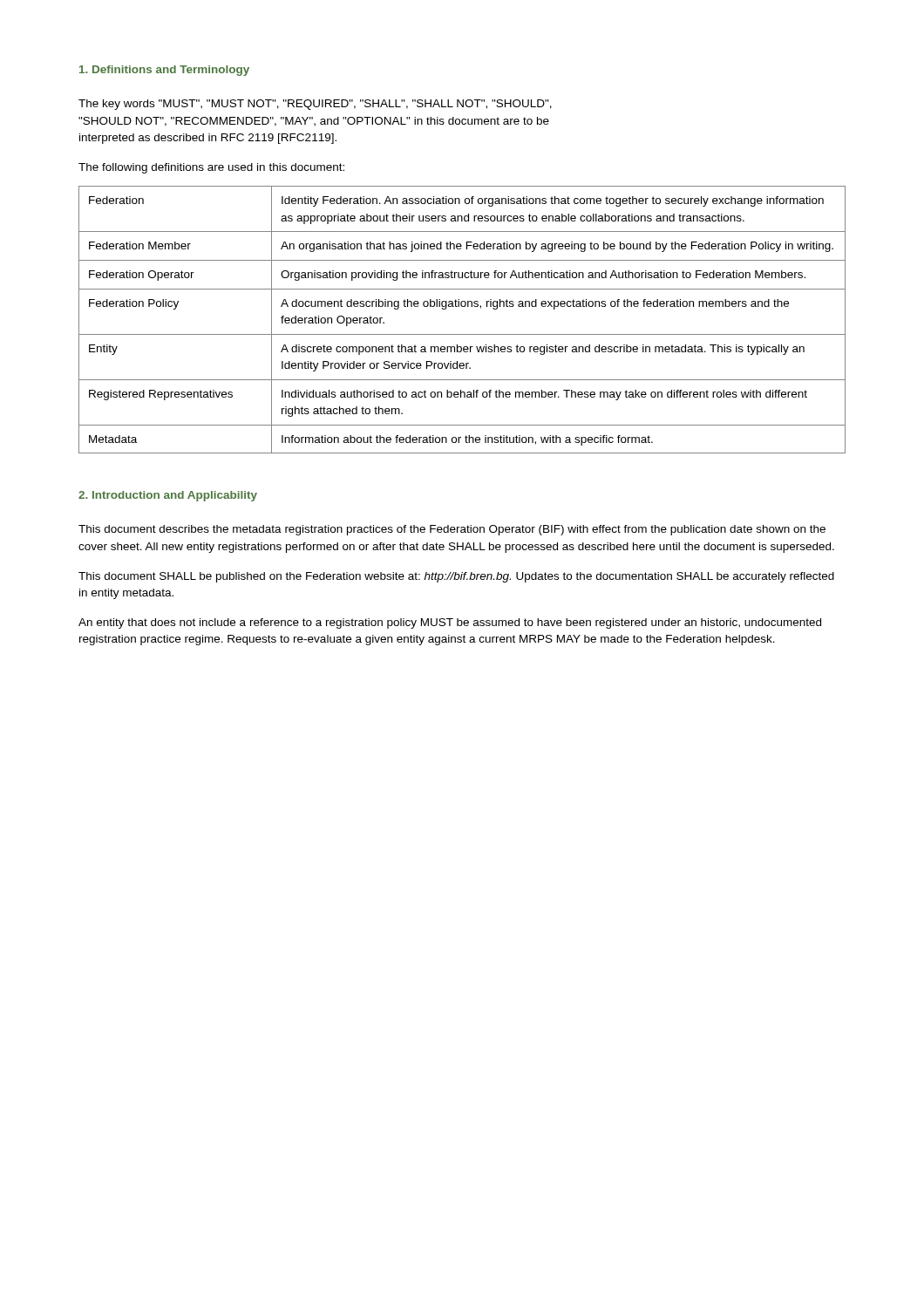The height and width of the screenshot is (1308, 924).
Task: Click on the text block that reads "The following definitions are used in this"
Action: pos(212,167)
